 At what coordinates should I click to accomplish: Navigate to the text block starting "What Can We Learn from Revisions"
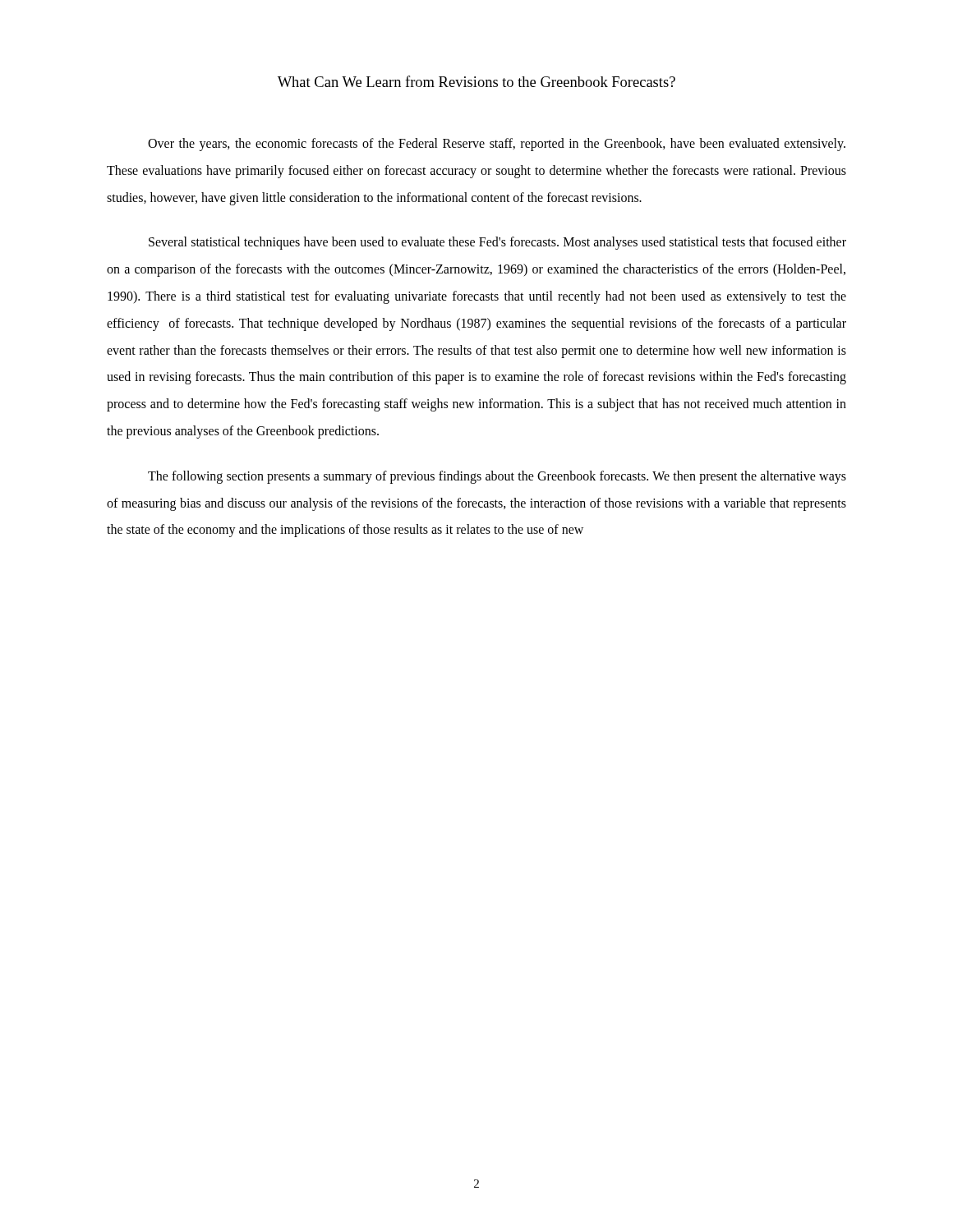point(476,82)
